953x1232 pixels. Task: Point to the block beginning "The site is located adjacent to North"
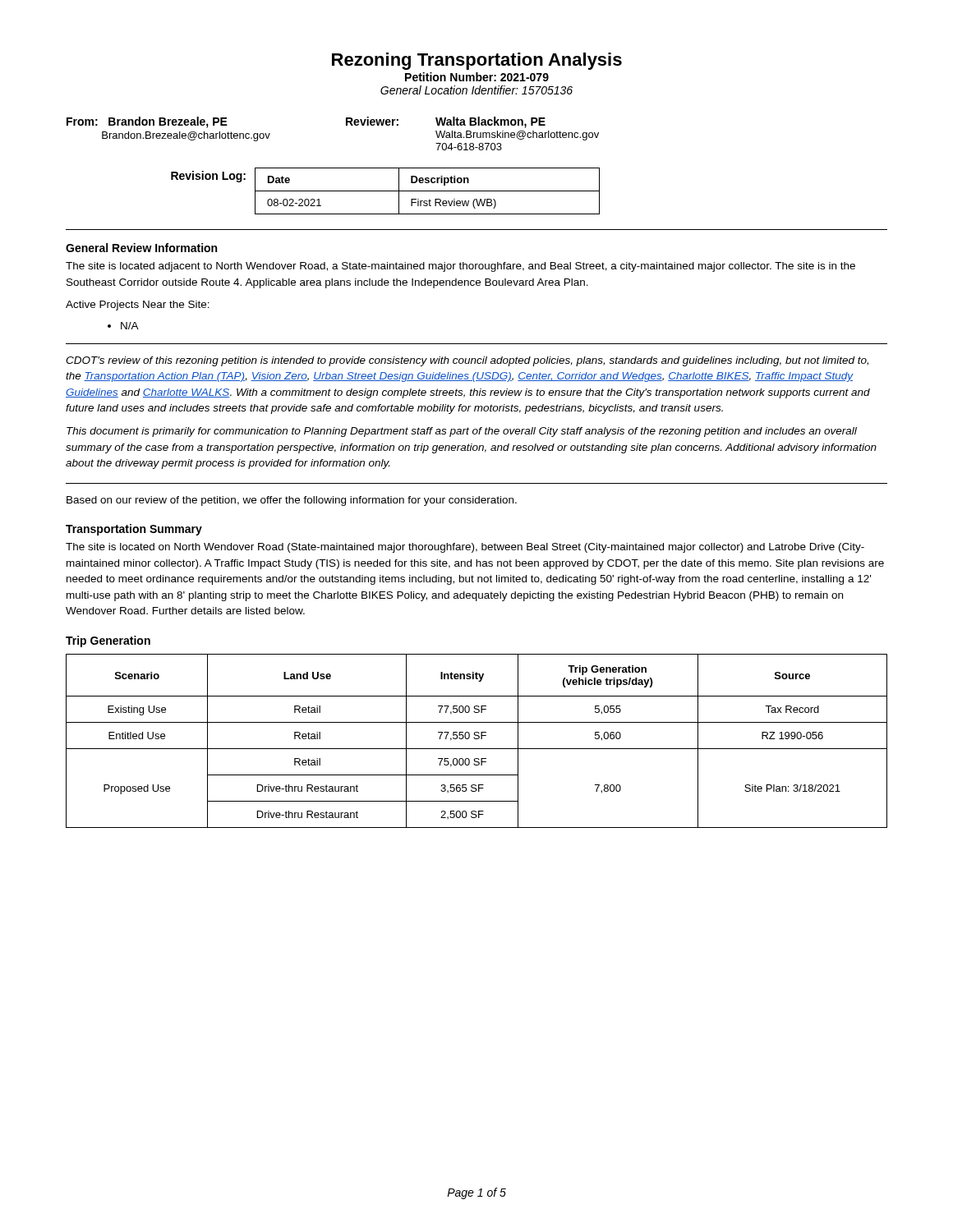[x=461, y=274]
